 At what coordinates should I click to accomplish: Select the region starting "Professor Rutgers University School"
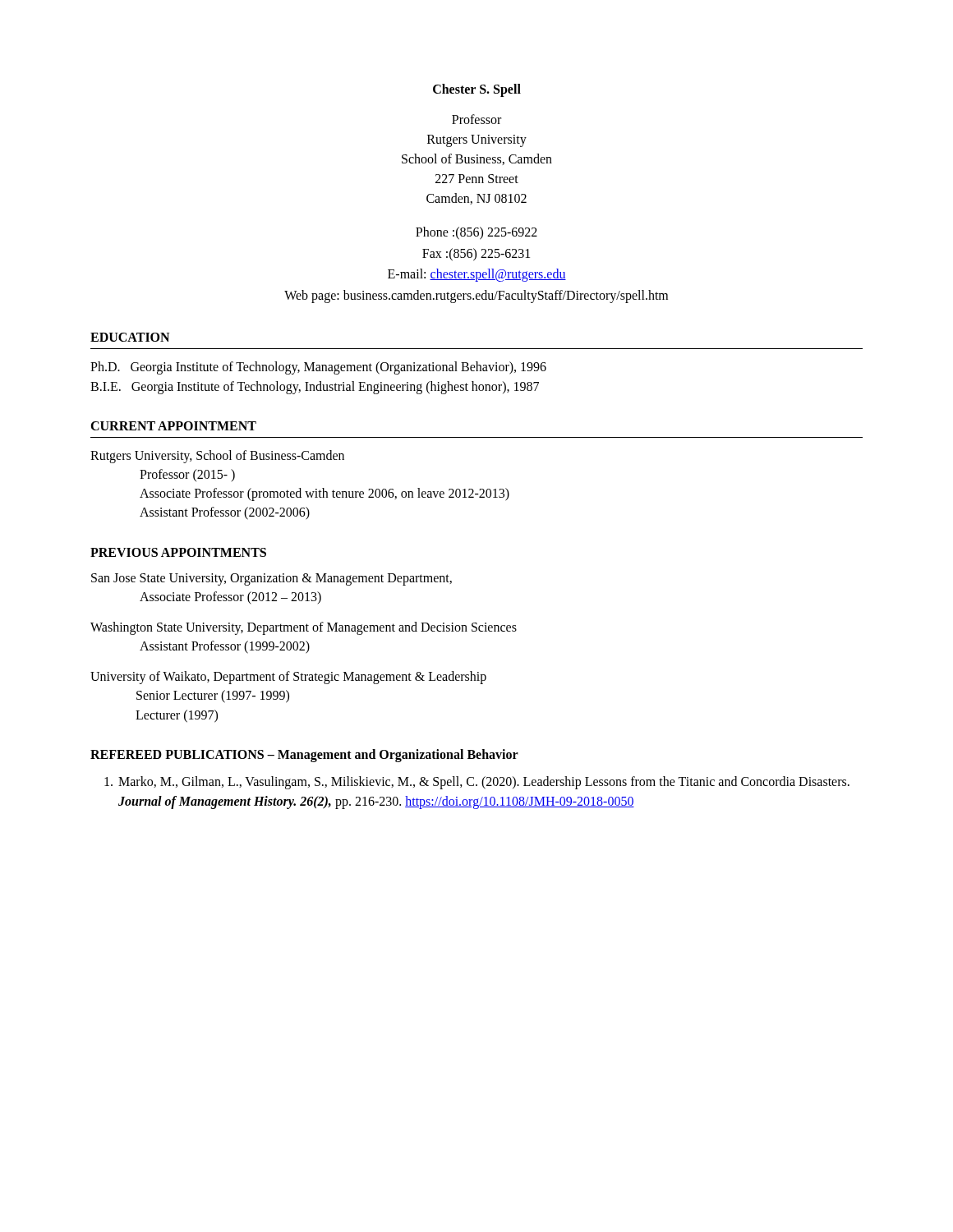tap(476, 159)
